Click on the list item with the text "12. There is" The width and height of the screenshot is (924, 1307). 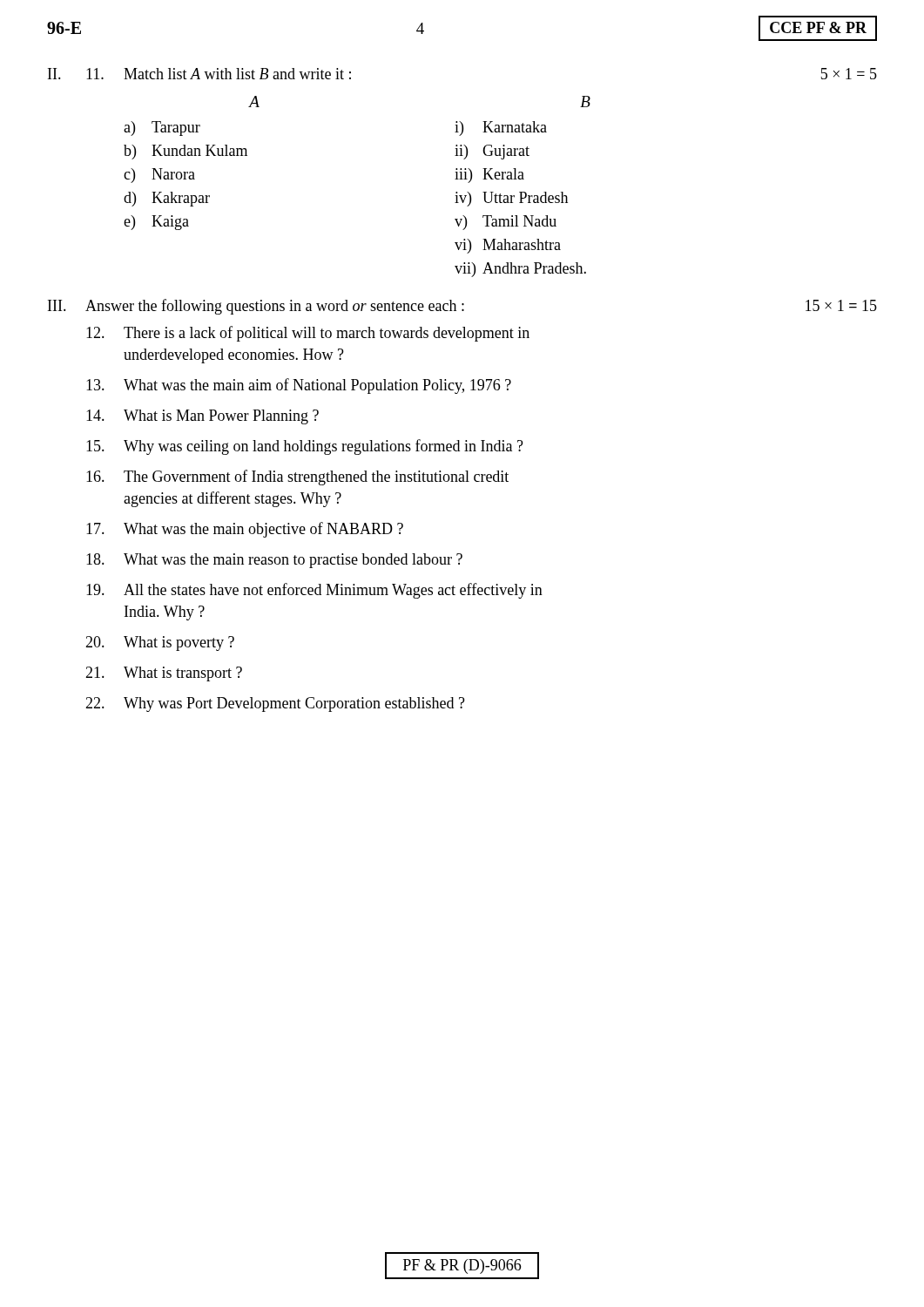coord(462,344)
